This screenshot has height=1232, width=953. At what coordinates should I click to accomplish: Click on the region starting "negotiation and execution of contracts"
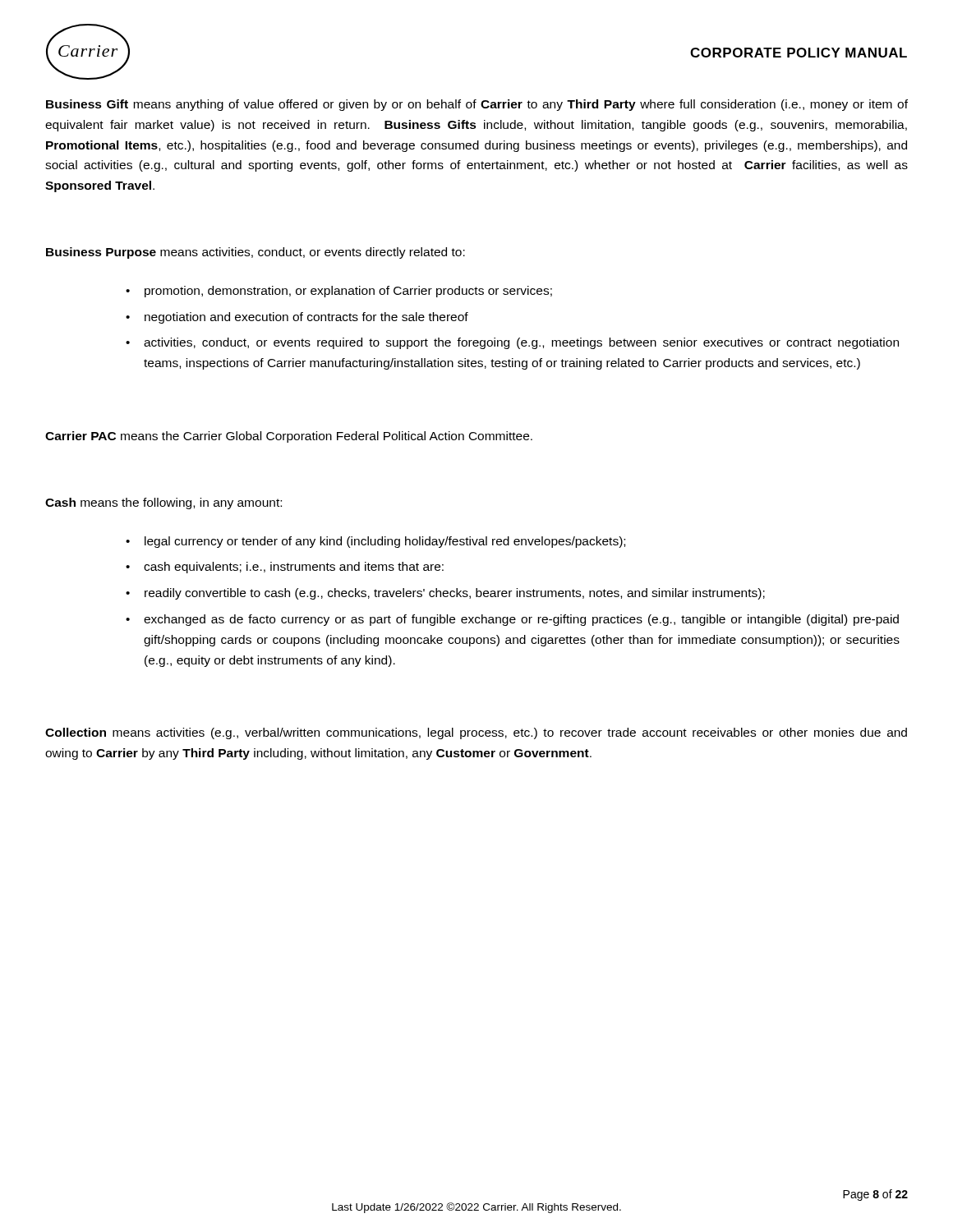[x=306, y=316]
